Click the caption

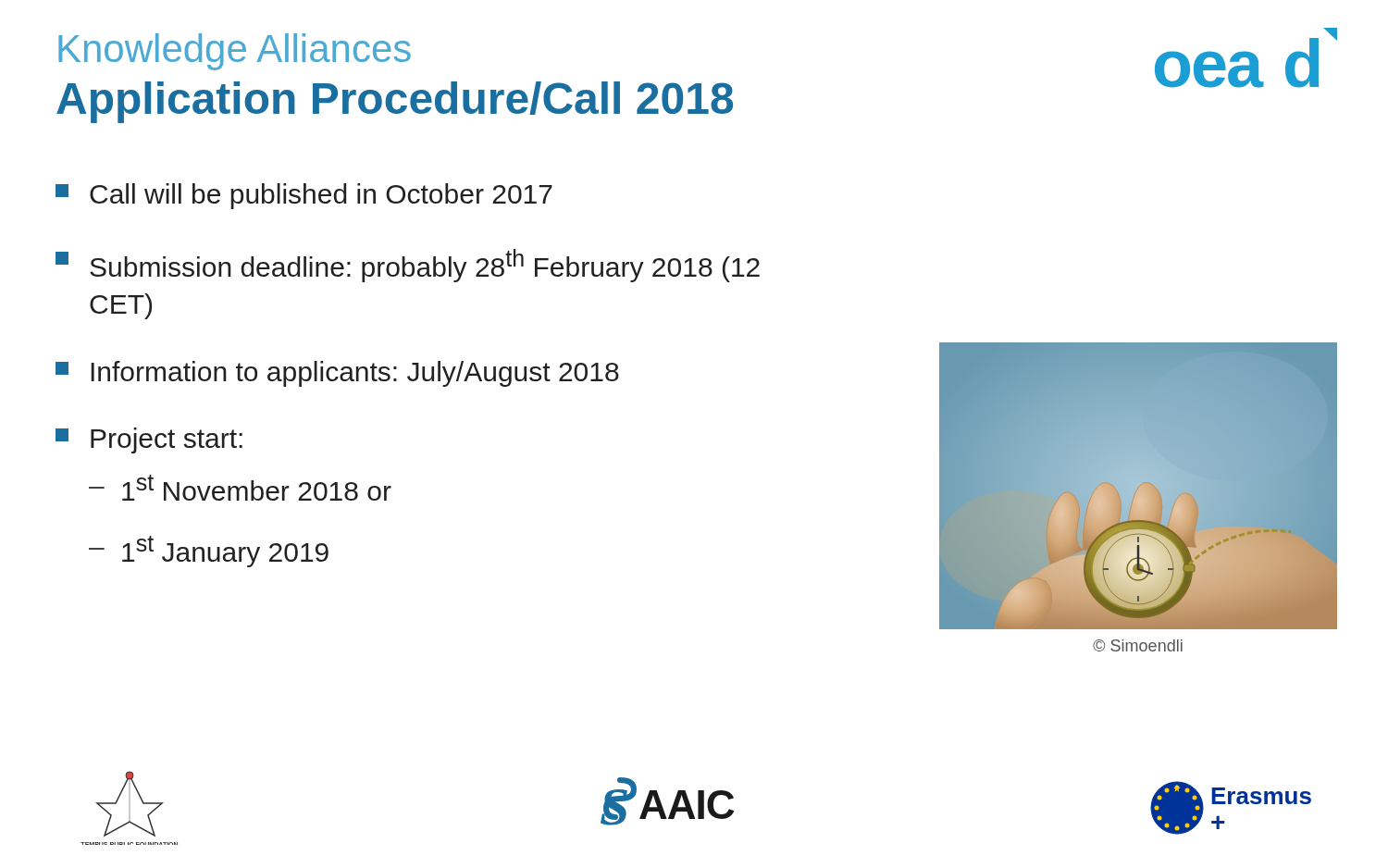(x=1138, y=646)
